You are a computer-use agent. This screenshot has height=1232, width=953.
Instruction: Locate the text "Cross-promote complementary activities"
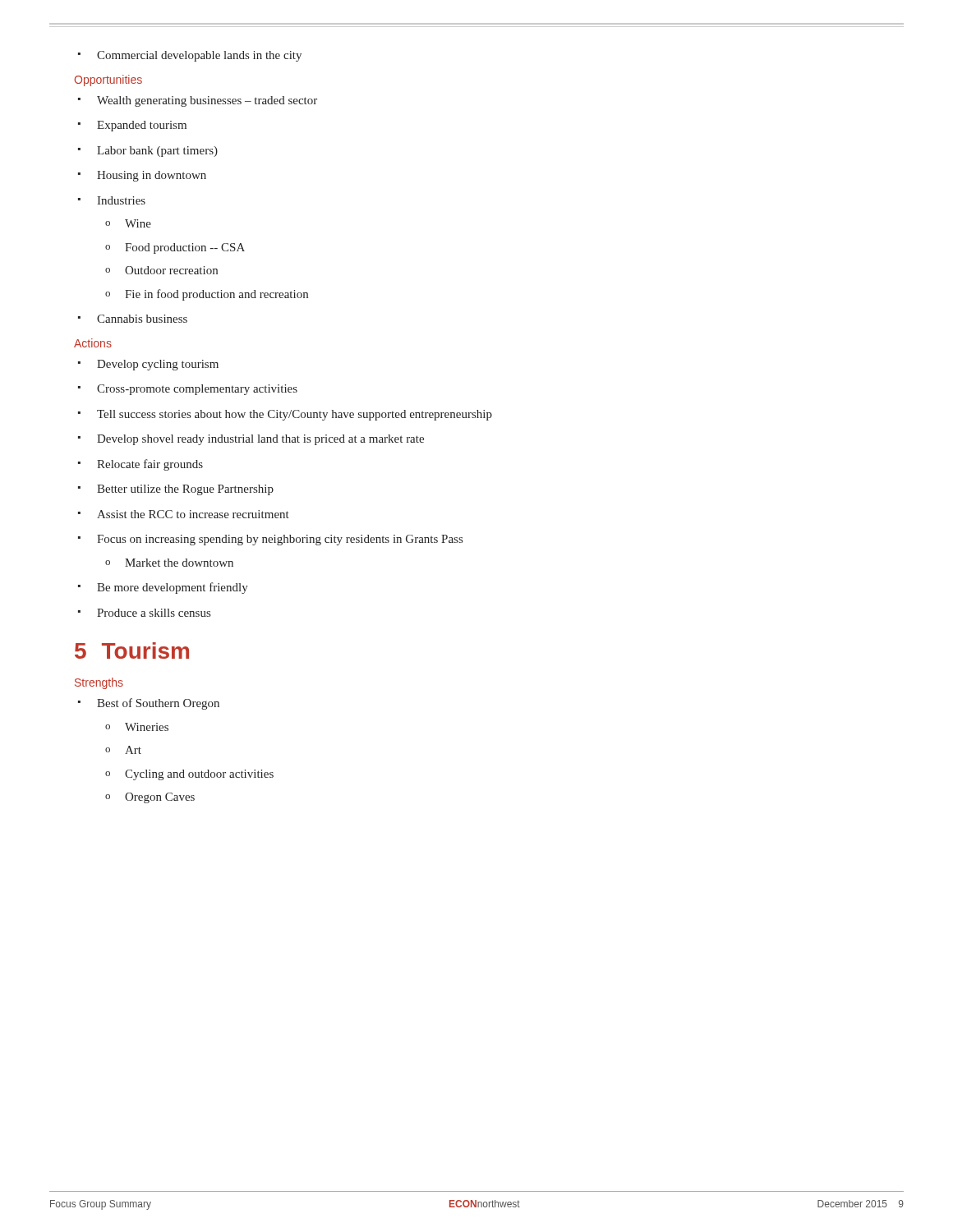[188, 390]
